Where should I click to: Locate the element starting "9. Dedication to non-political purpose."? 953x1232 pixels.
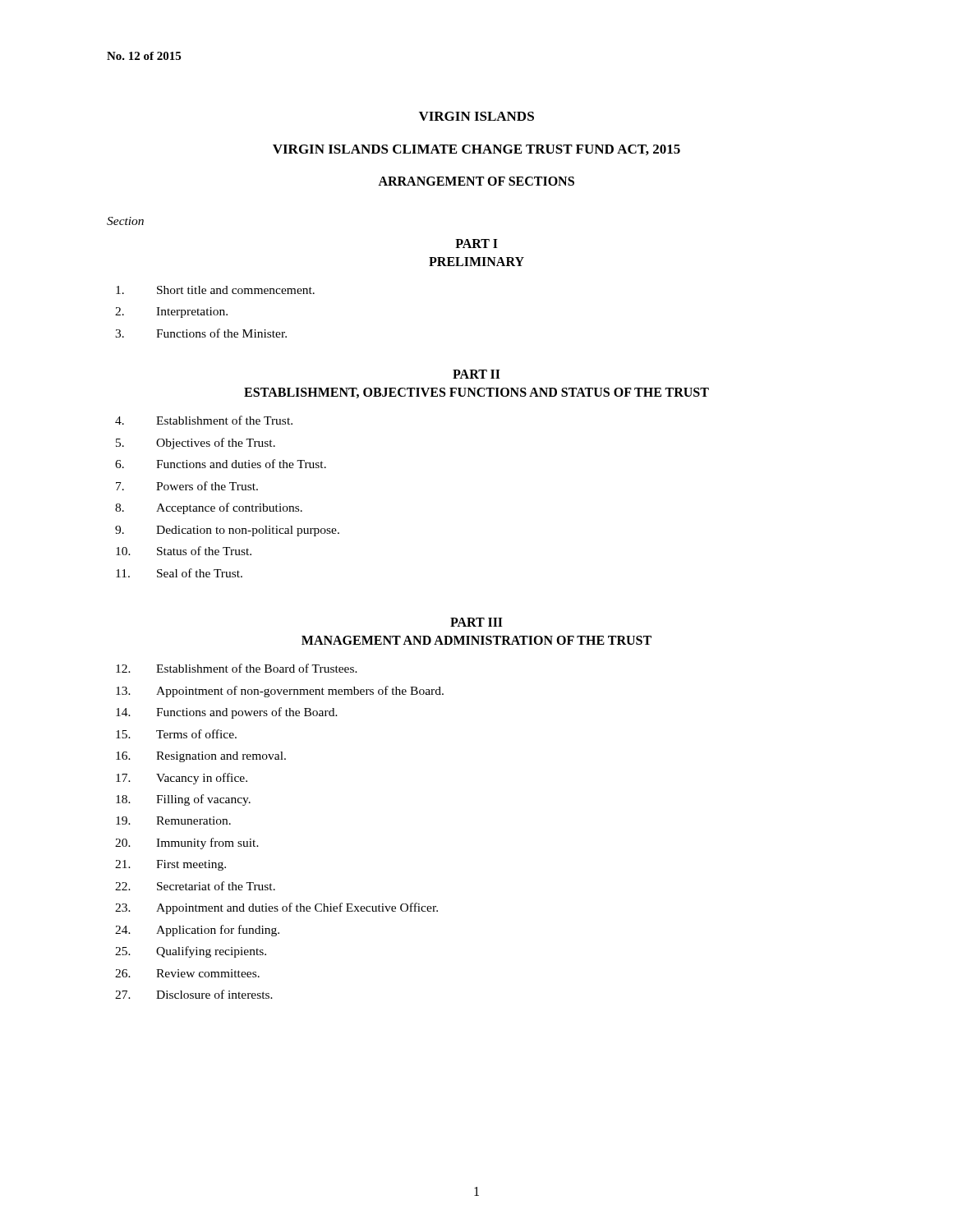227,531
